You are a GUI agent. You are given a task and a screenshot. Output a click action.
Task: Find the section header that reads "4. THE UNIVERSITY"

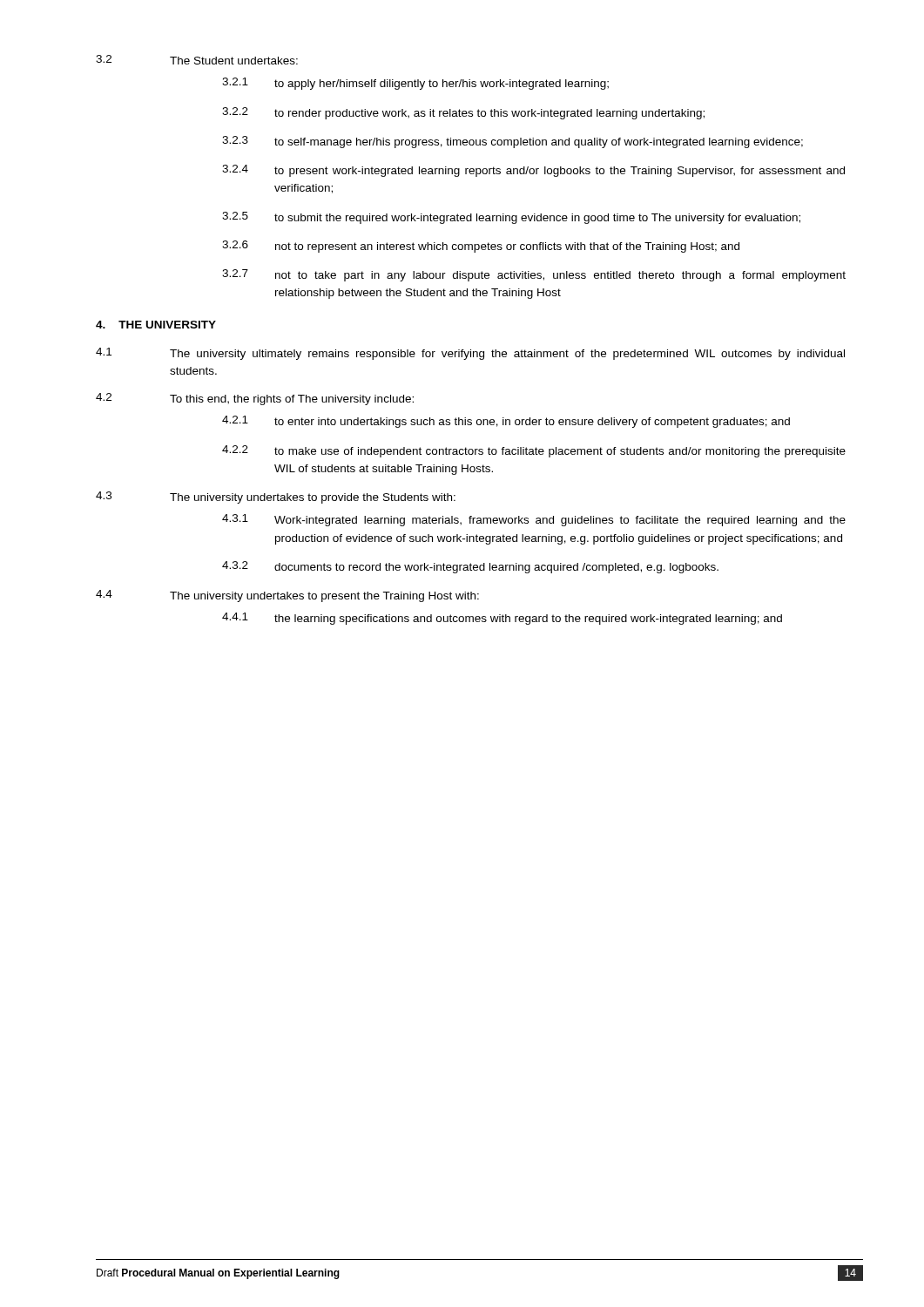click(x=156, y=324)
